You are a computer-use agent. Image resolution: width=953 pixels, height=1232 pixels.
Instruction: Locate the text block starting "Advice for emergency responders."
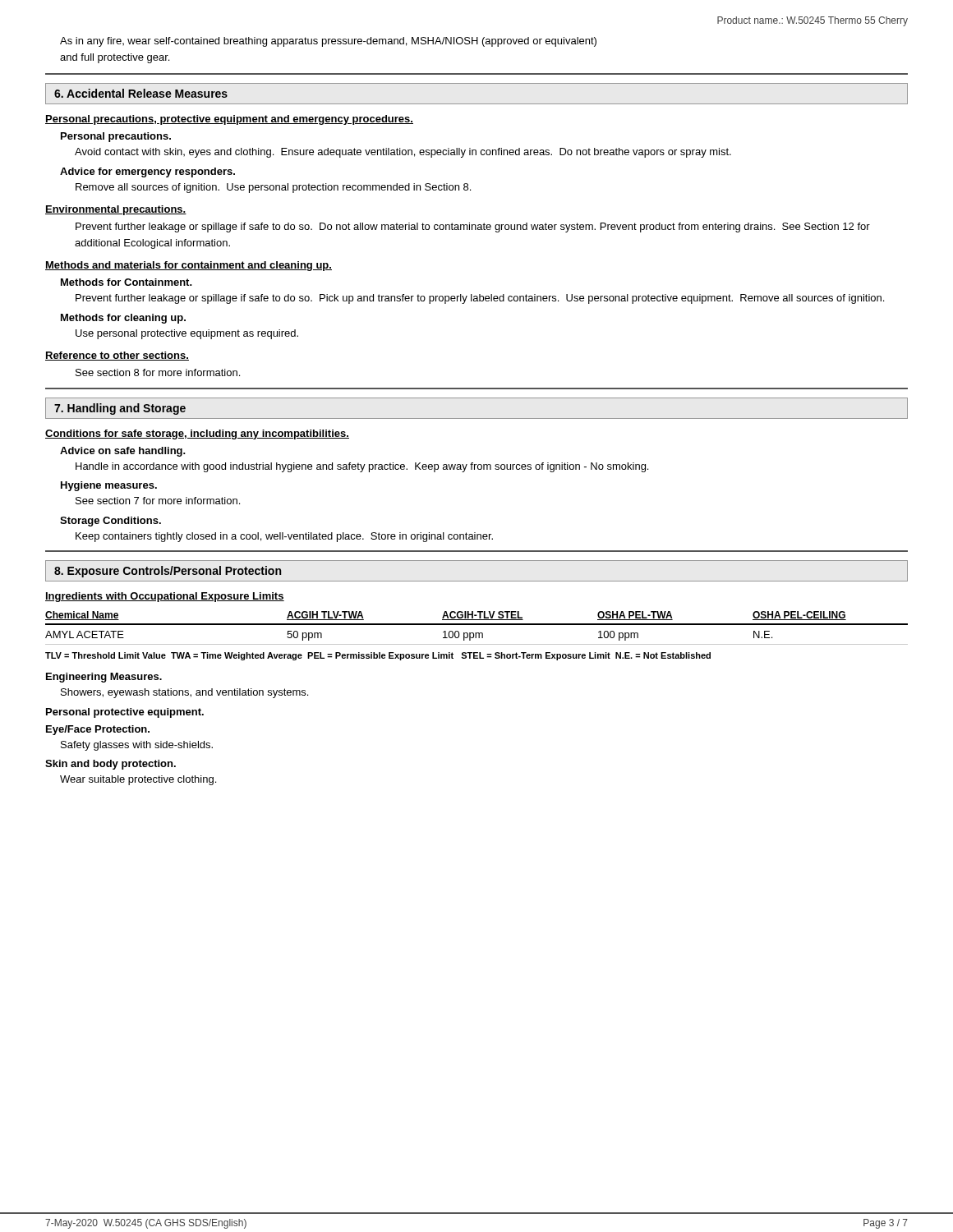148,171
